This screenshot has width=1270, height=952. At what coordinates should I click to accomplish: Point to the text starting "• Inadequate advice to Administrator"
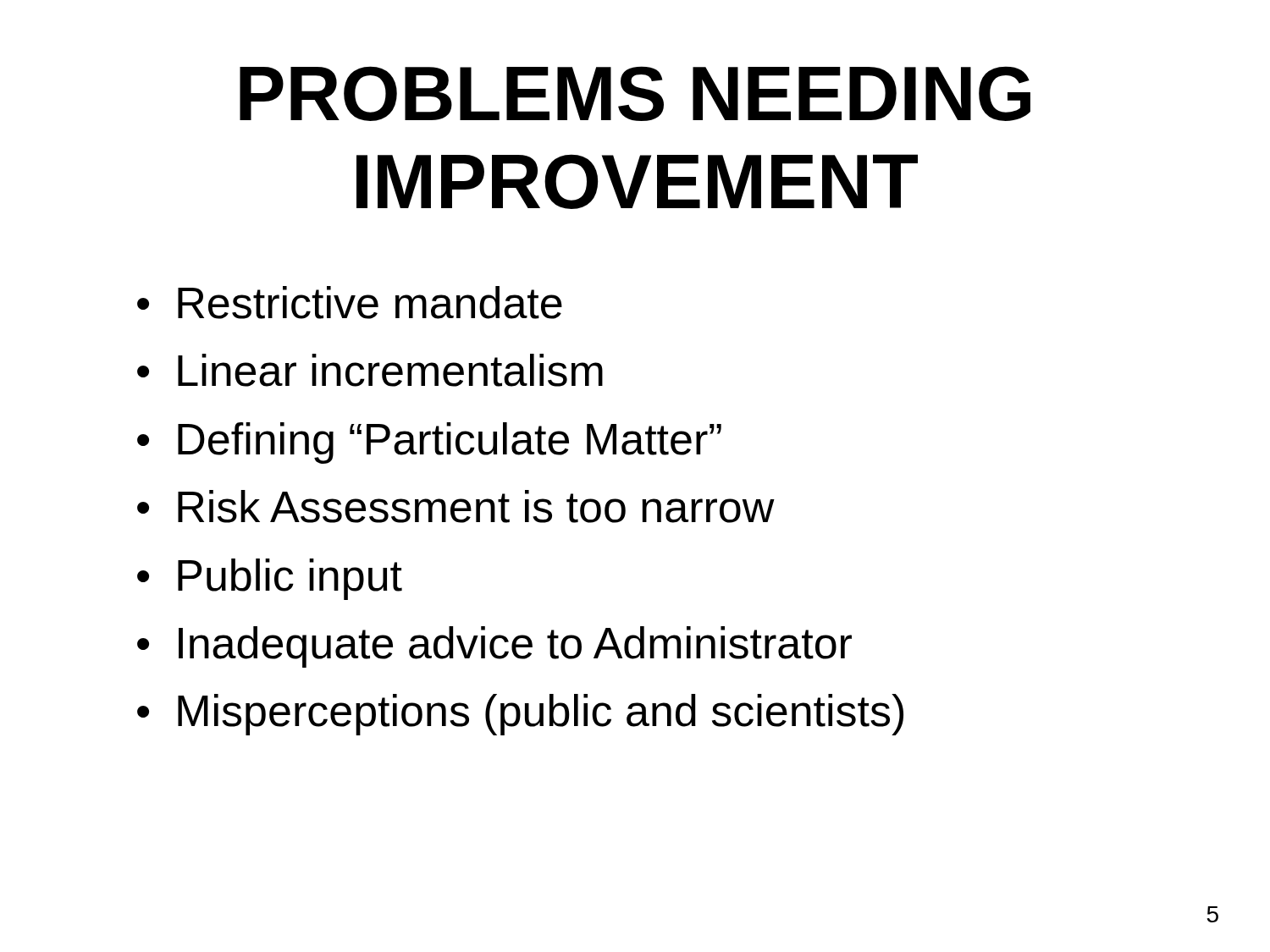(494, 643)
